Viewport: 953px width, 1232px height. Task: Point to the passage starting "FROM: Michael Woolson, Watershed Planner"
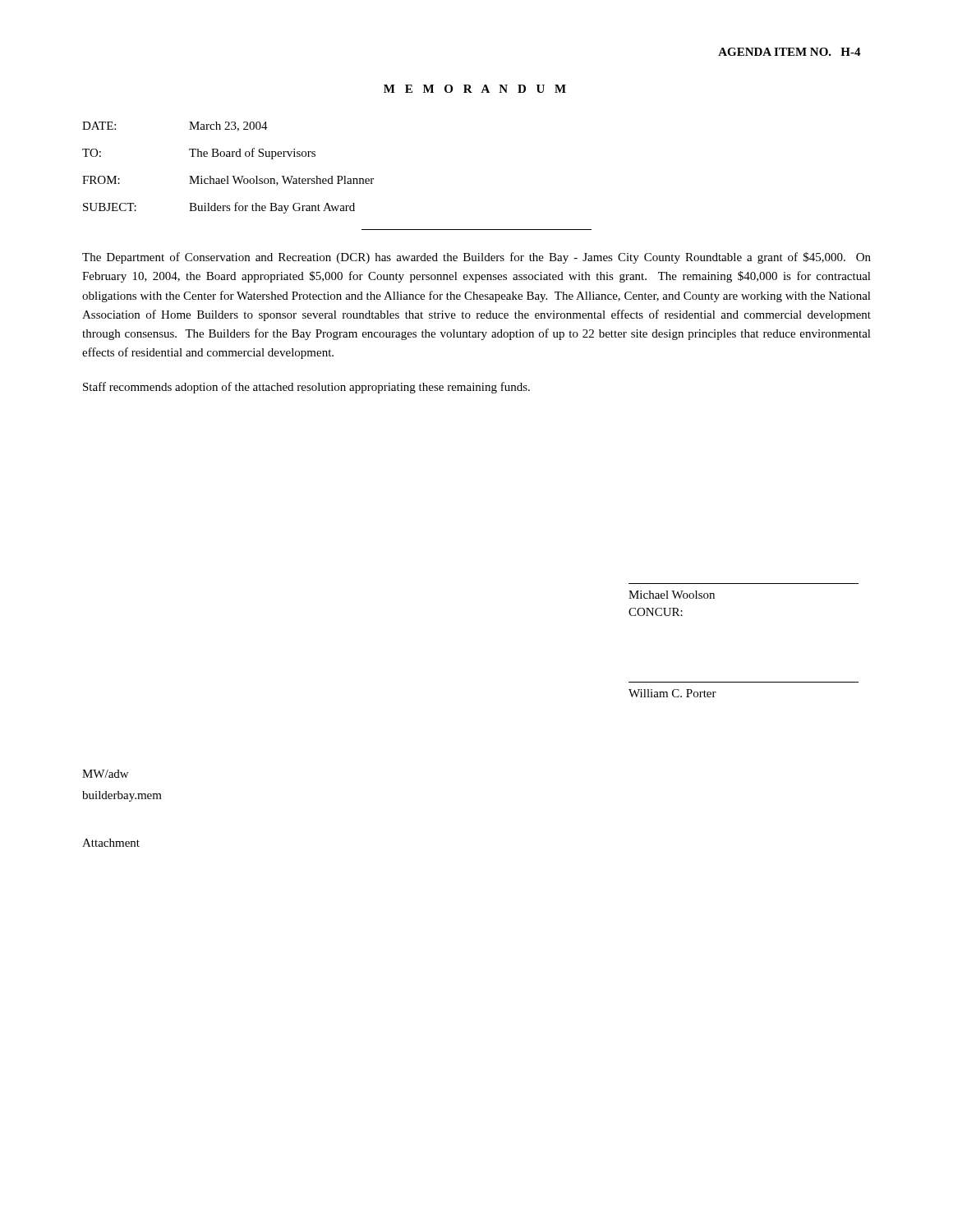tap(228, 180)
